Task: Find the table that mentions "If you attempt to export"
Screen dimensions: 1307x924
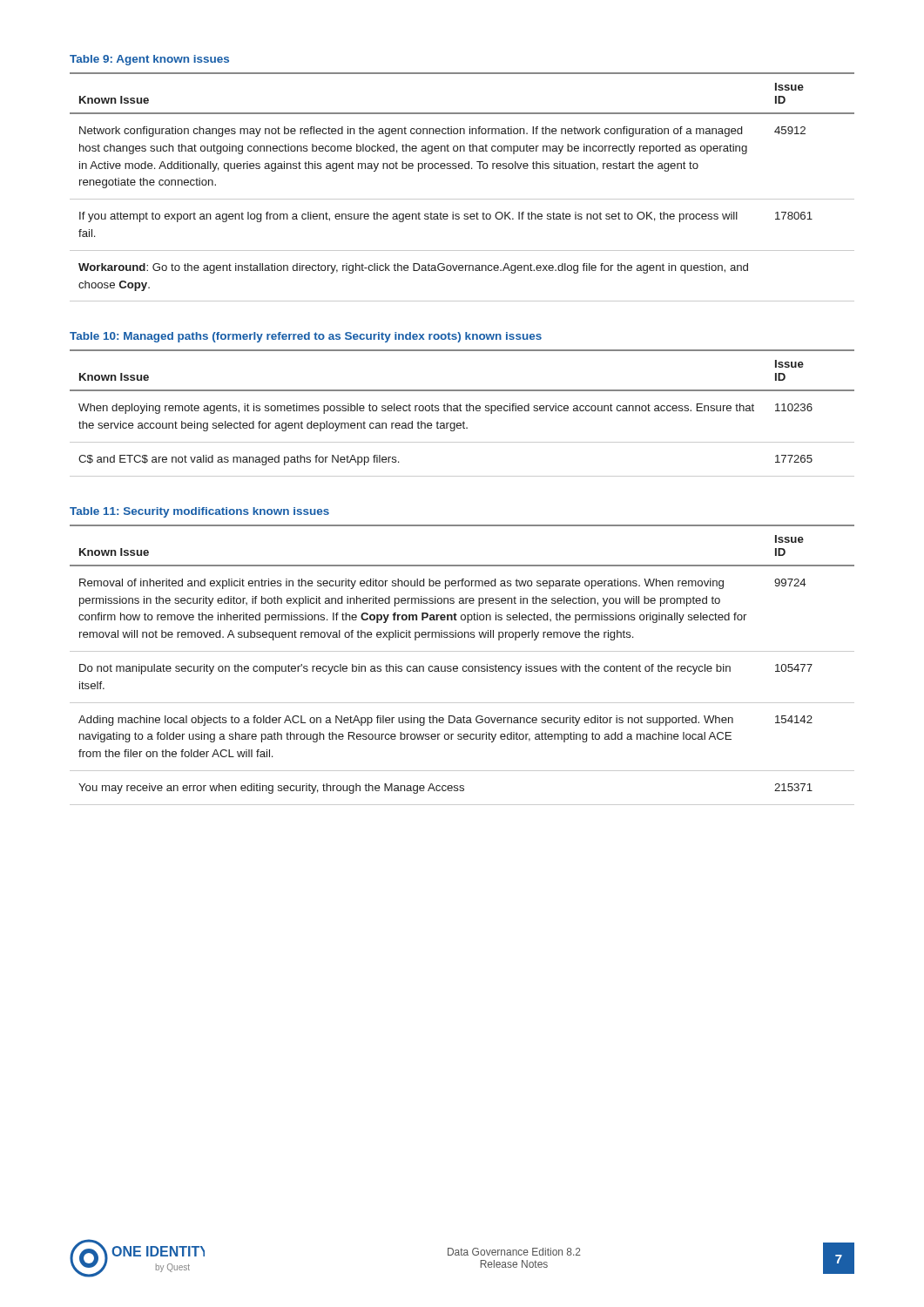Action: click(462, 187)
